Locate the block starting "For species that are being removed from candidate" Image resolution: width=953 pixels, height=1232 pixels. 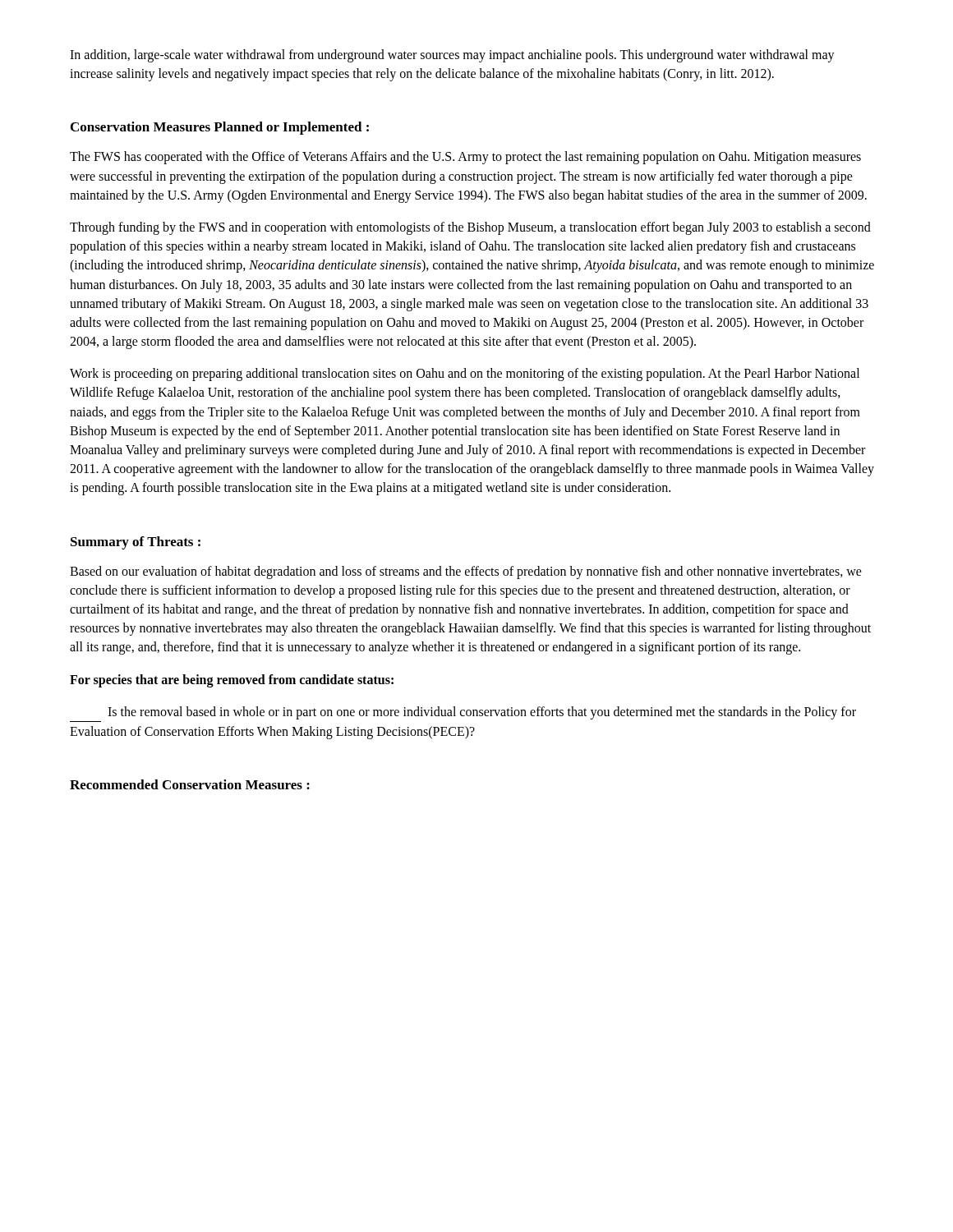232,679
